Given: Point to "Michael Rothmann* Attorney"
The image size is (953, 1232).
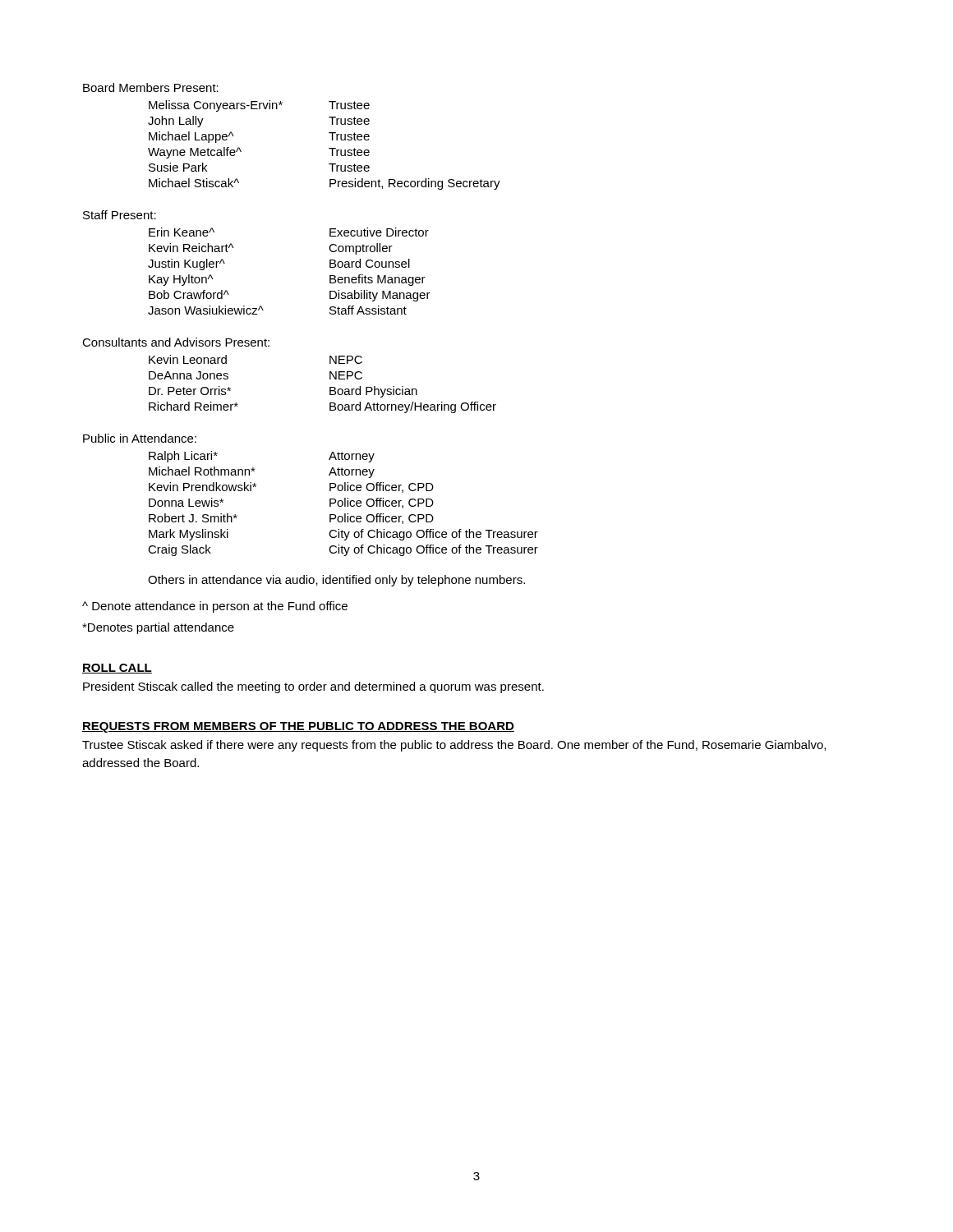Looking at the screenshot, I should (343, 472).
